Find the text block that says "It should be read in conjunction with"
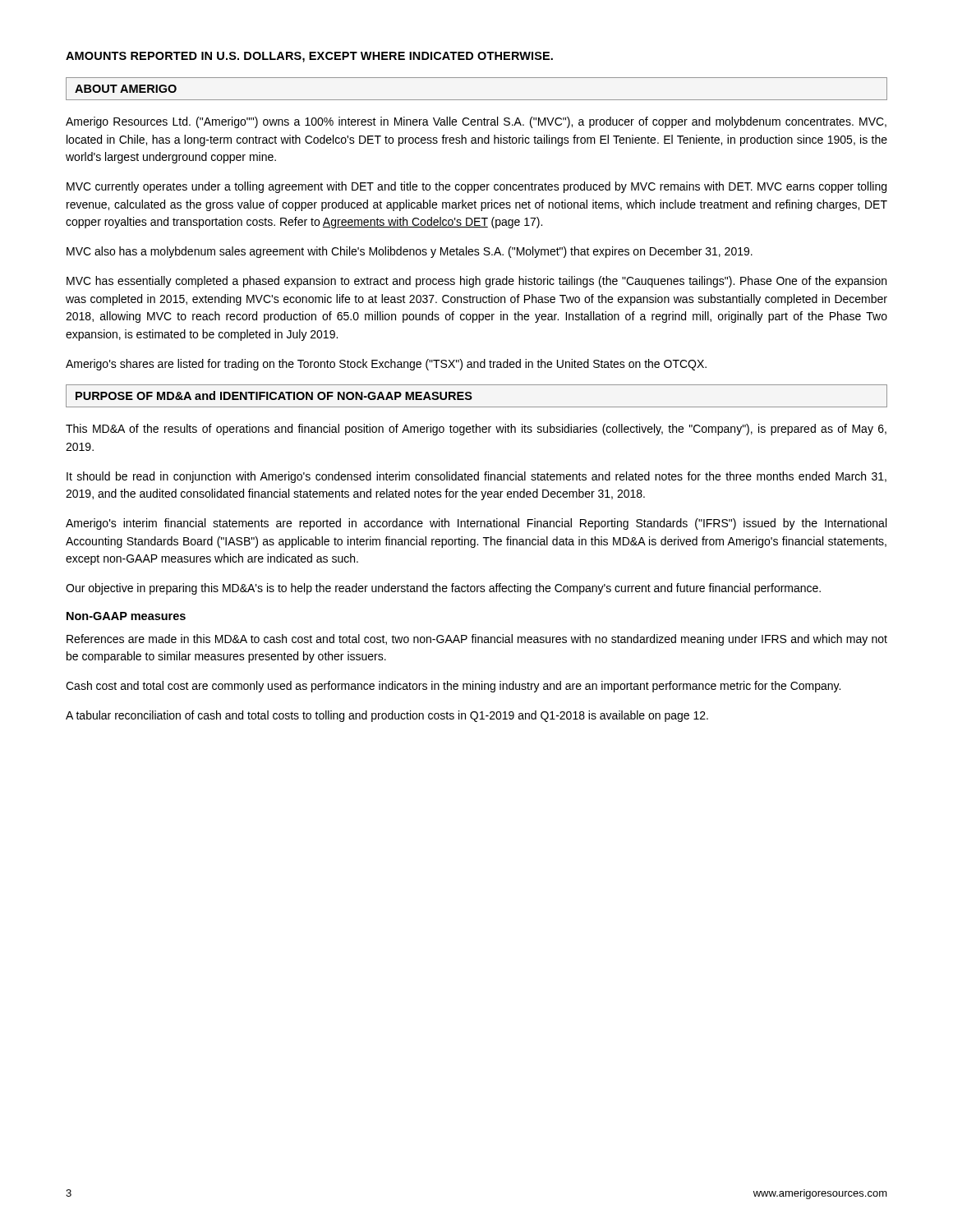Viewport: 953px width, 1232px height. tap(476, 485)
